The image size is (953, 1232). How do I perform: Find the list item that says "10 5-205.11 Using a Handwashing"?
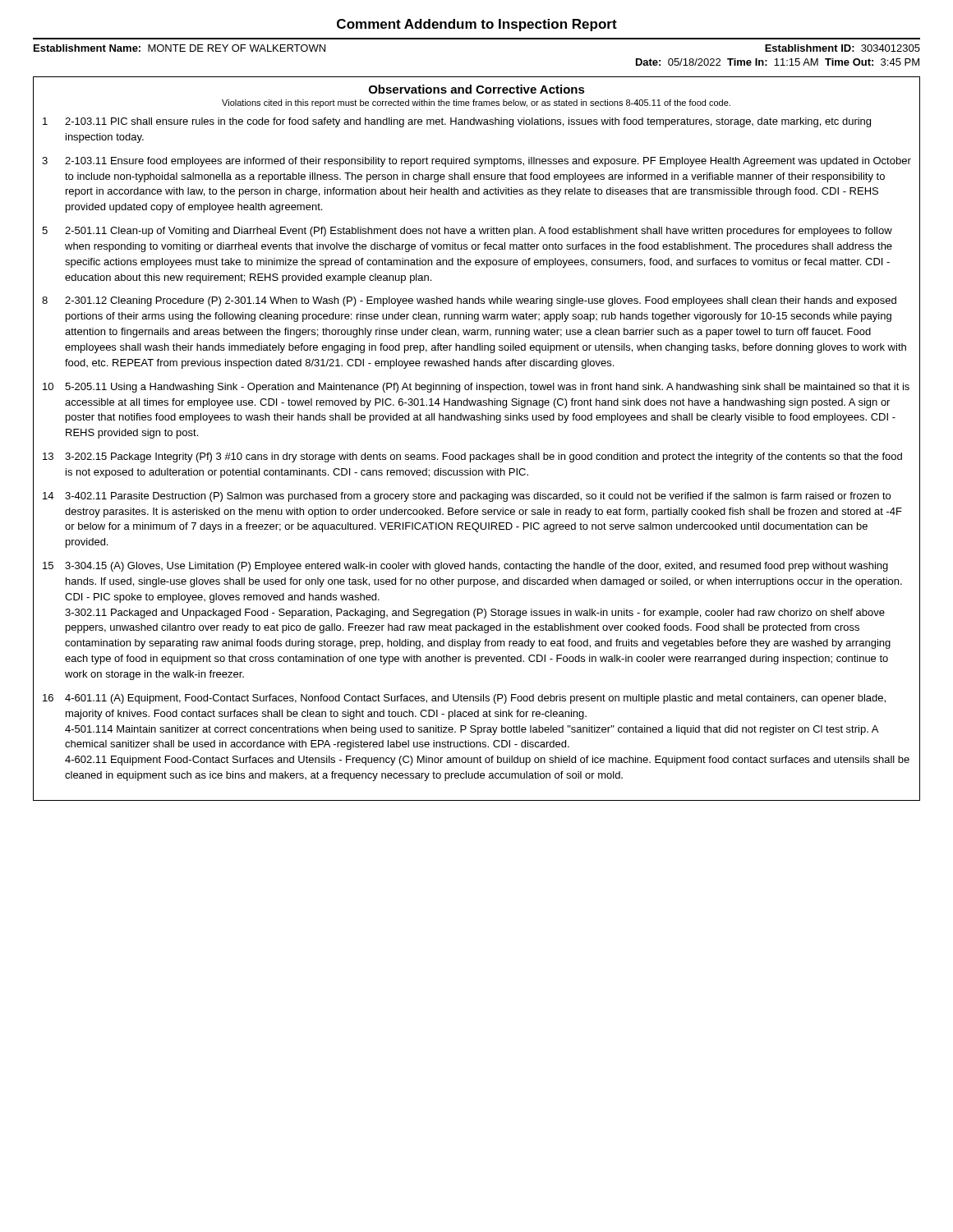tap(476, 410)
